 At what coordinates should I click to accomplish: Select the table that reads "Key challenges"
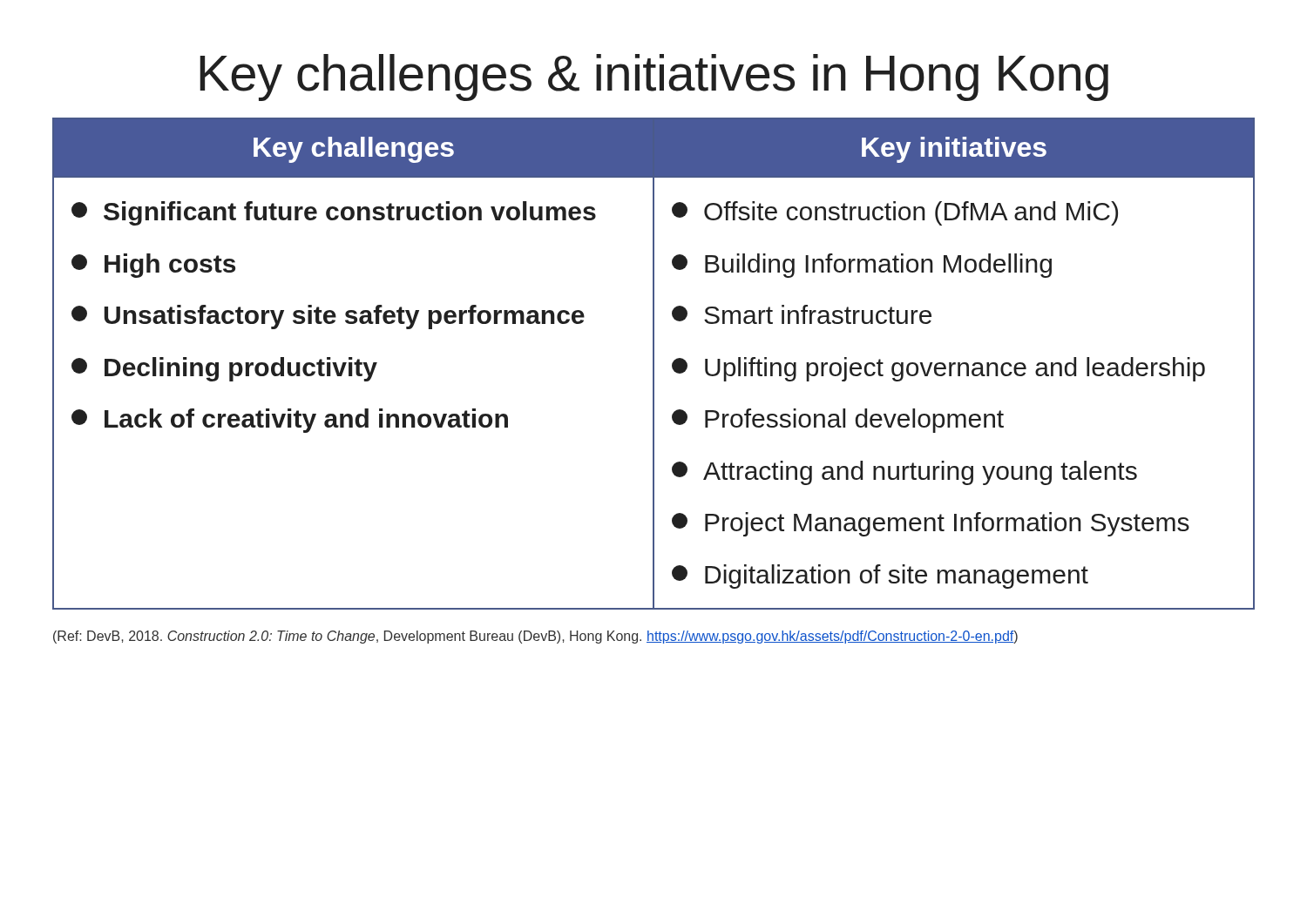click(x=654, y=364)
